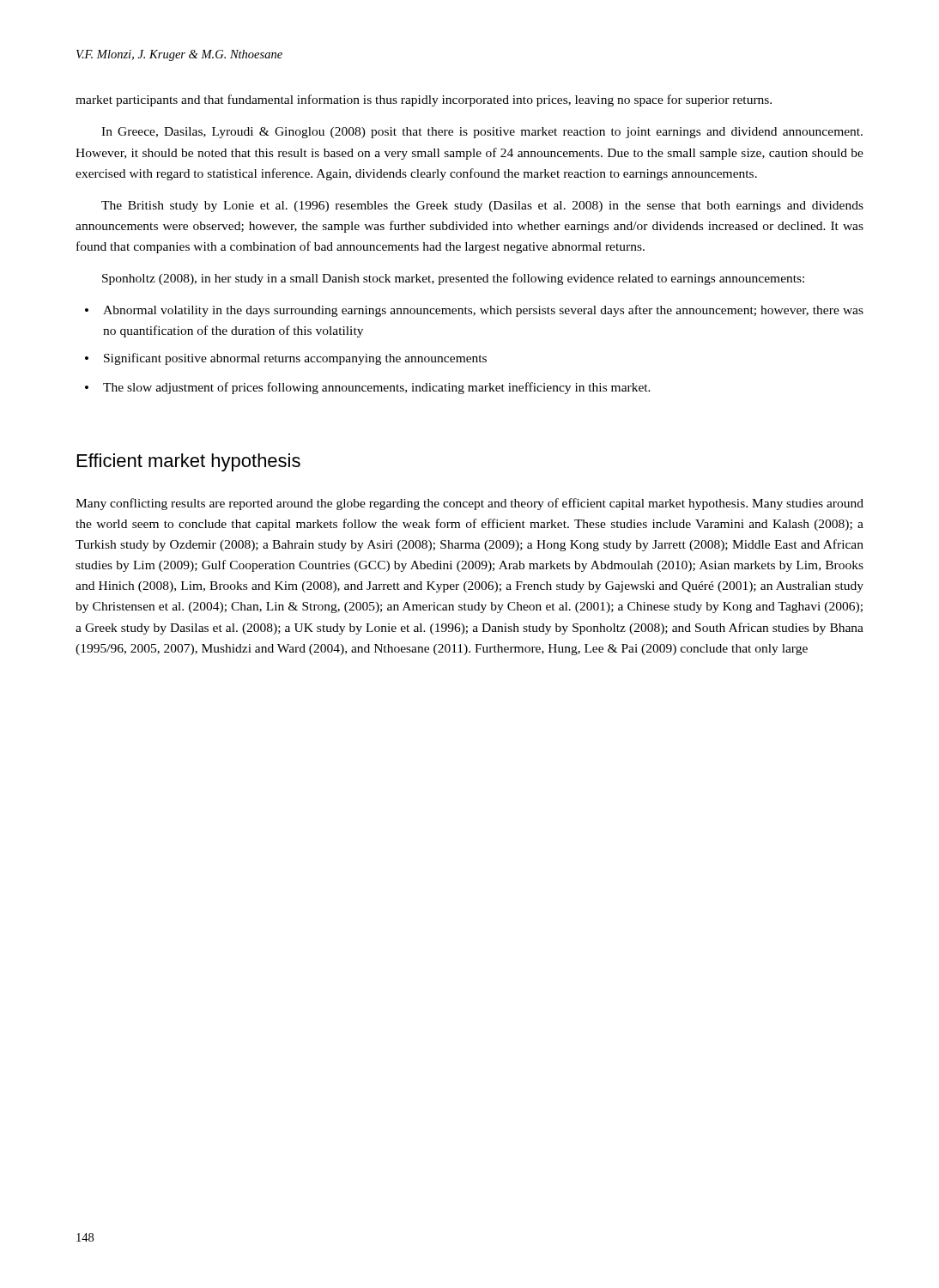Screen dimensions: 1288x939
Task: Click the passage that begins "• Significant positive abnormal returns accompanying"
Action: pos(474,359)
